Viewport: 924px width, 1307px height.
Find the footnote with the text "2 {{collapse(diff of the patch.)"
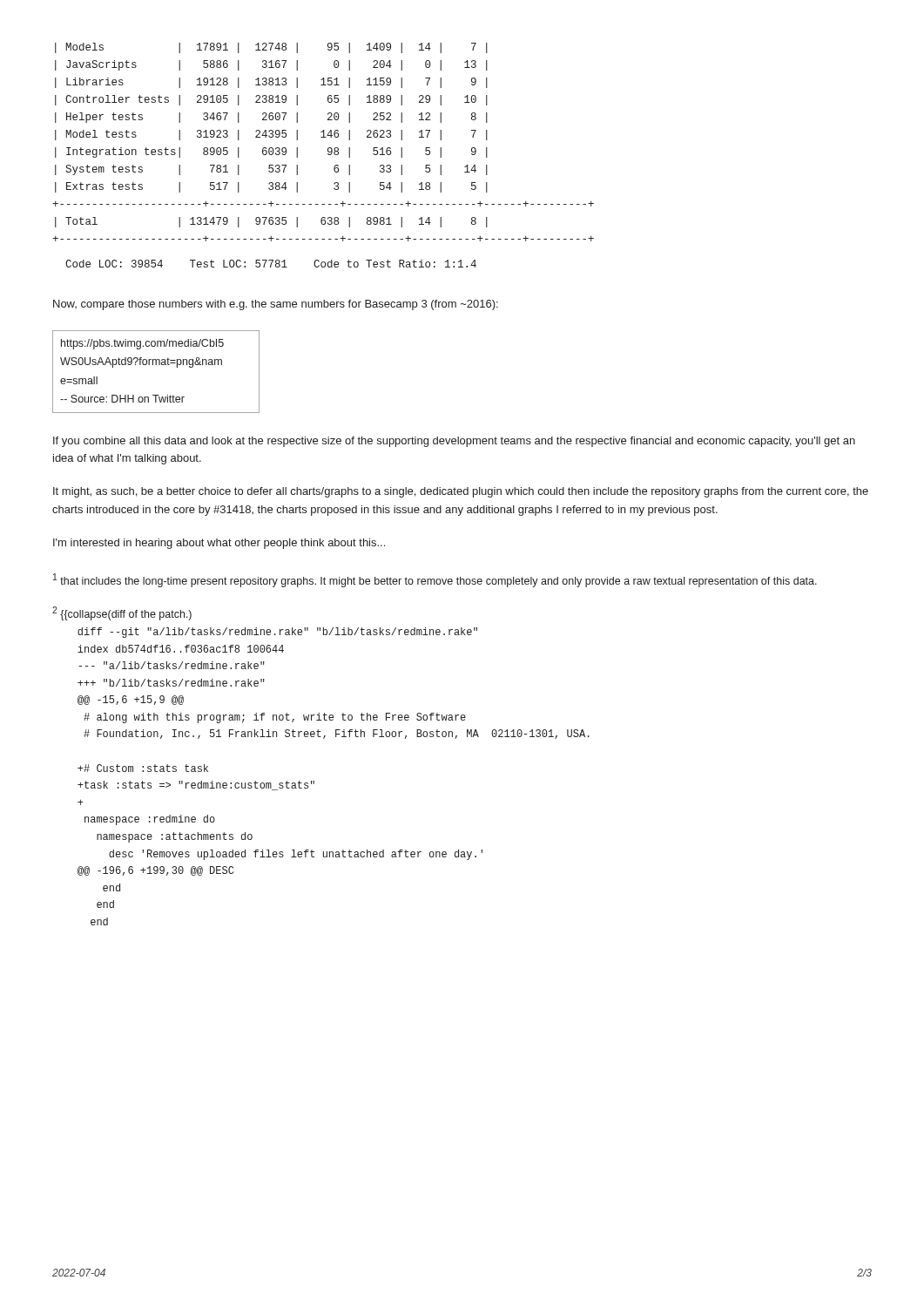pos(122,613)
